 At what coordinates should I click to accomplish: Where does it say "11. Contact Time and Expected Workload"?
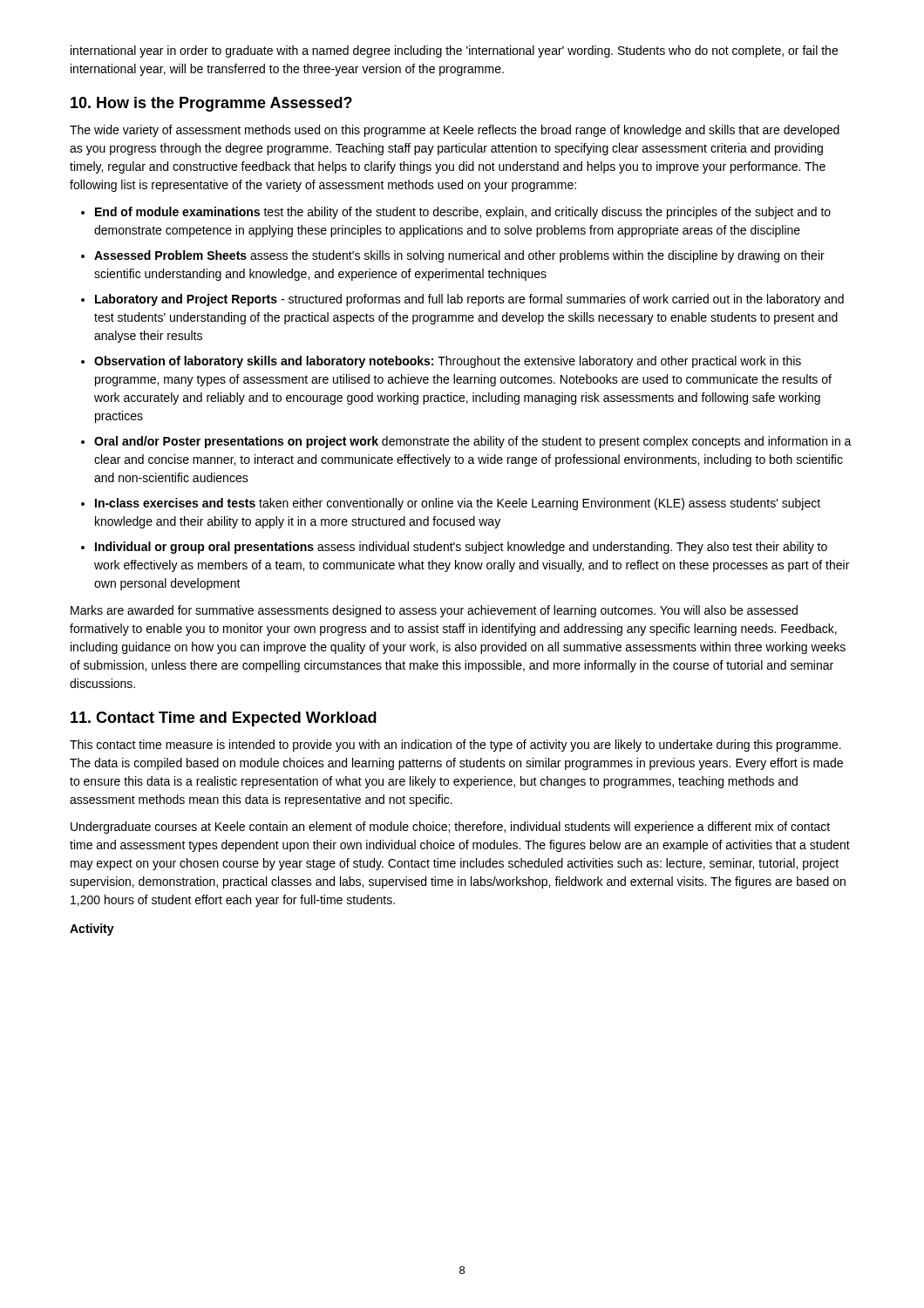tap(224, 719)
